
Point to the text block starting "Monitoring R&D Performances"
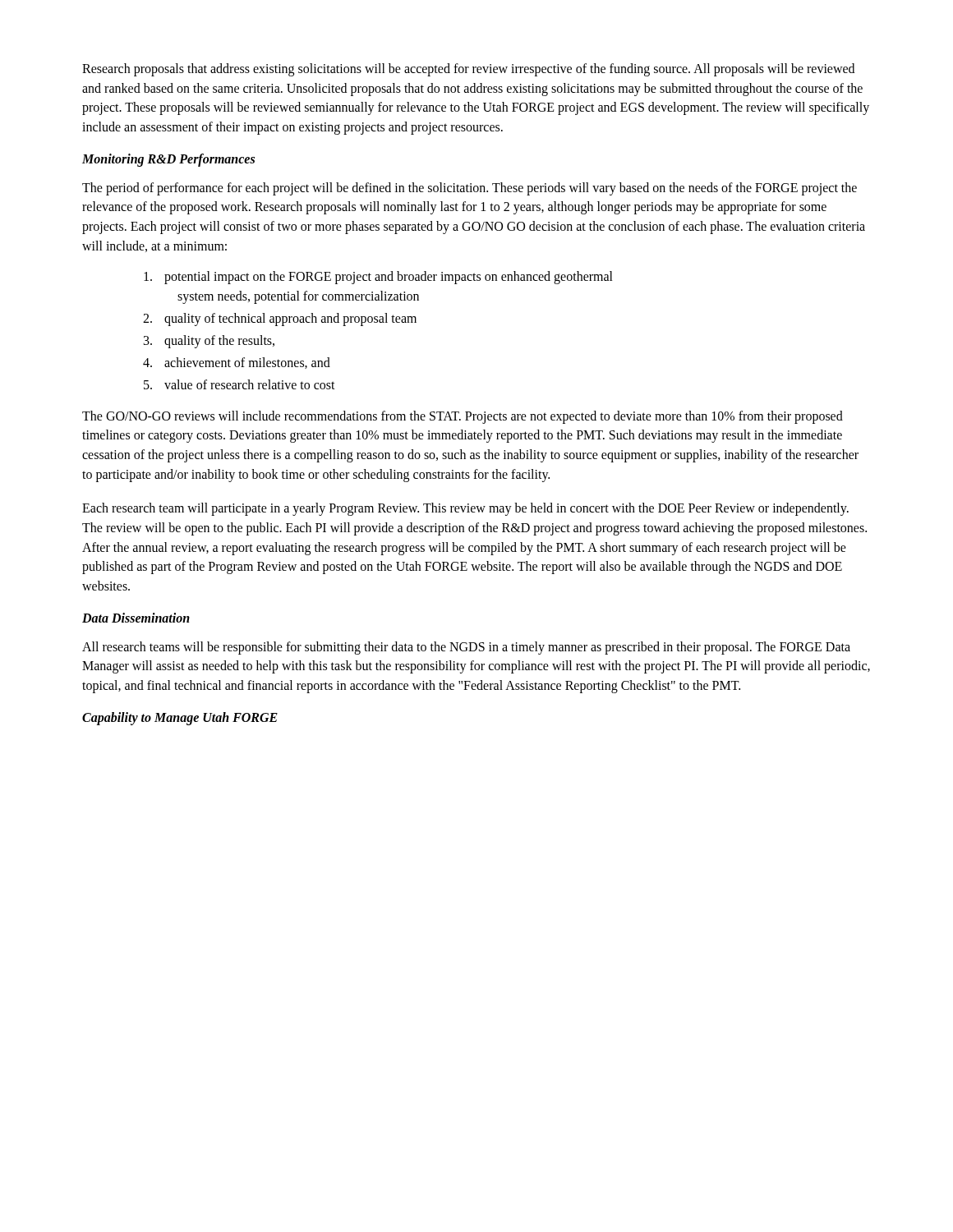[169, 159]
